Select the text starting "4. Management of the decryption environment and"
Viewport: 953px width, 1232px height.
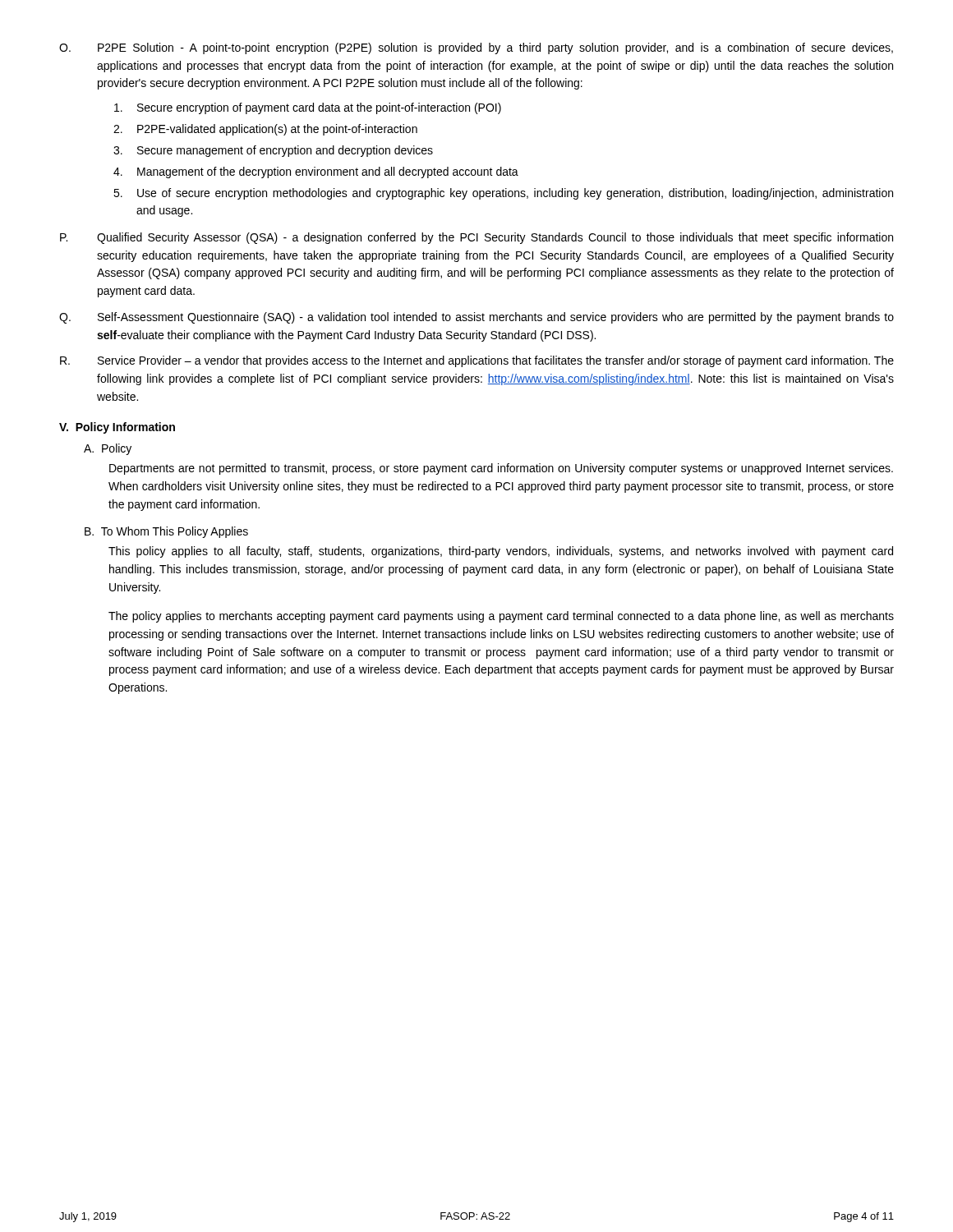504,172
